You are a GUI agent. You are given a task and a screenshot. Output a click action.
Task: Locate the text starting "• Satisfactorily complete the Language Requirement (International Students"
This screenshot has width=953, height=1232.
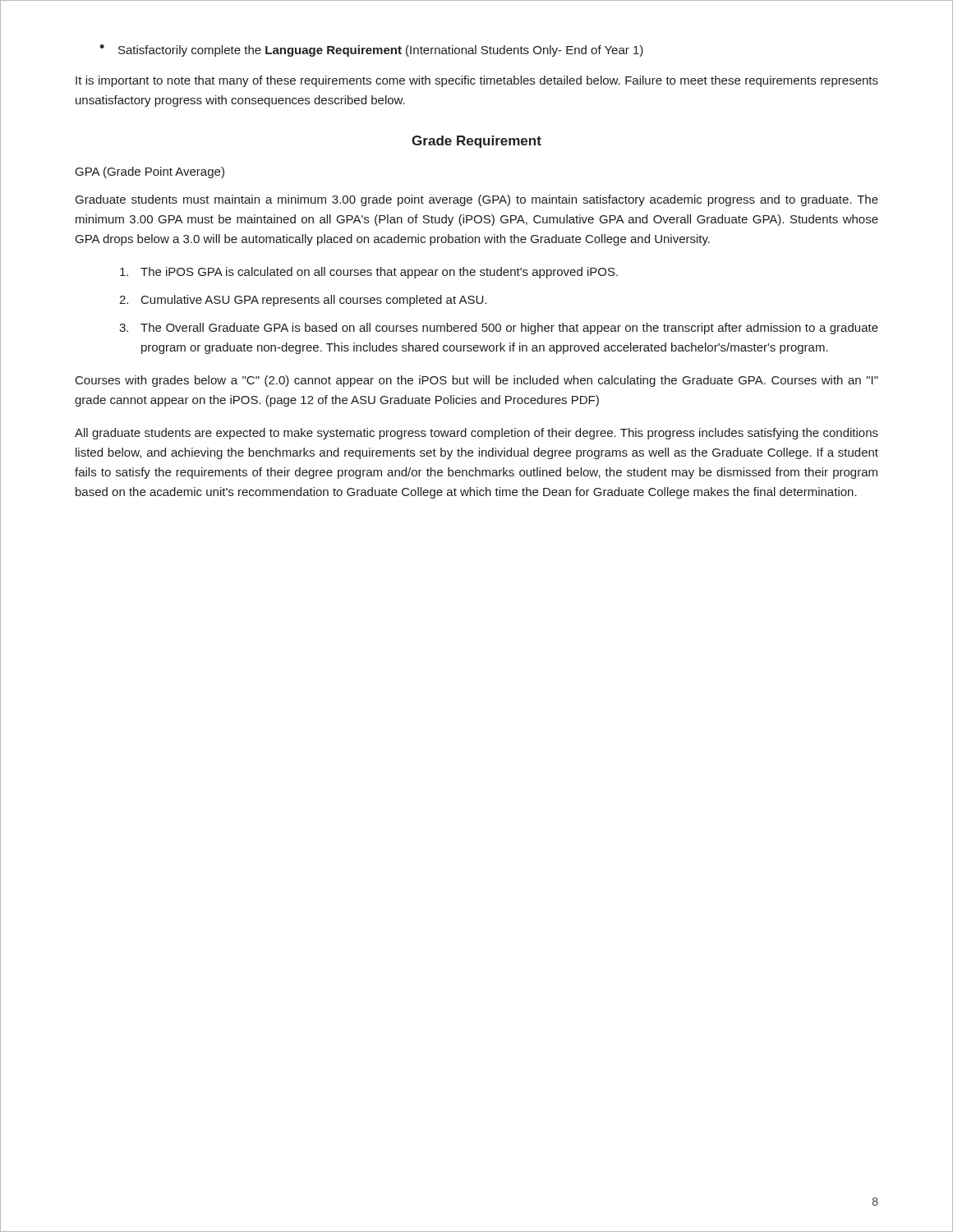(489, 50)
